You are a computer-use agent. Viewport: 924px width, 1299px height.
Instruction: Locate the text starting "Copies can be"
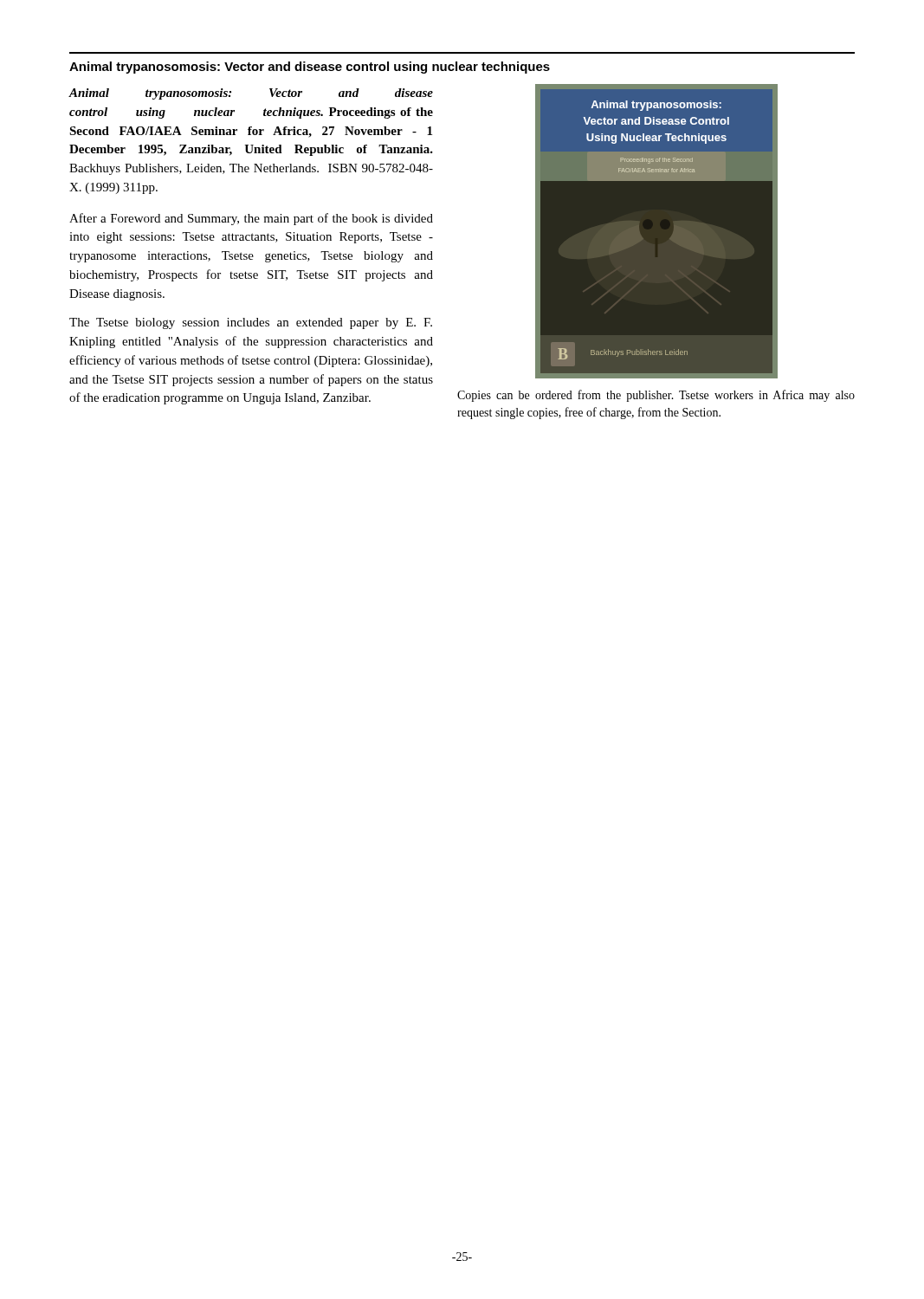point(656,404)
